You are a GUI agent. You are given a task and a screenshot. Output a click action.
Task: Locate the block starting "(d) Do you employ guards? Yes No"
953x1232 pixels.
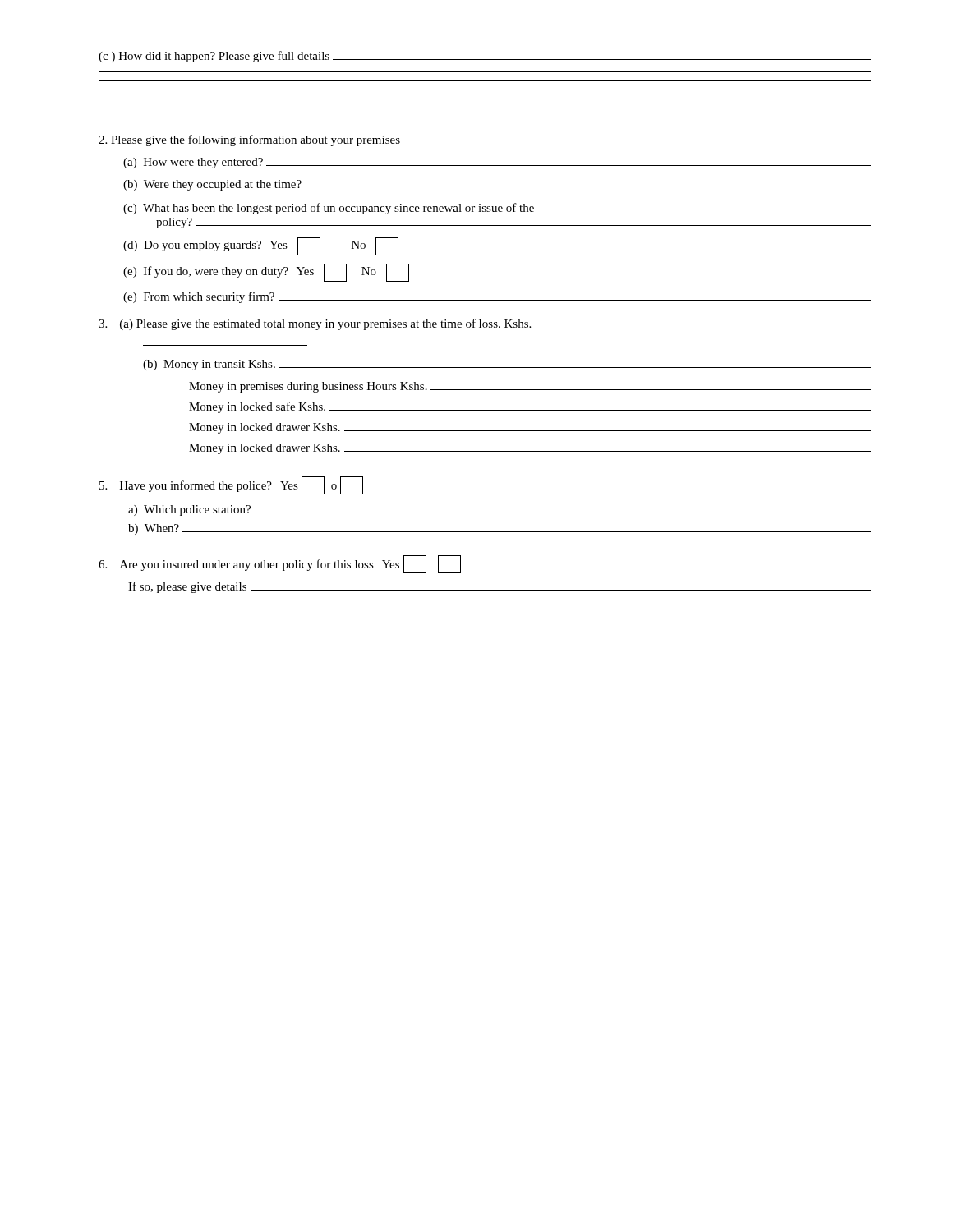point(261,246)
